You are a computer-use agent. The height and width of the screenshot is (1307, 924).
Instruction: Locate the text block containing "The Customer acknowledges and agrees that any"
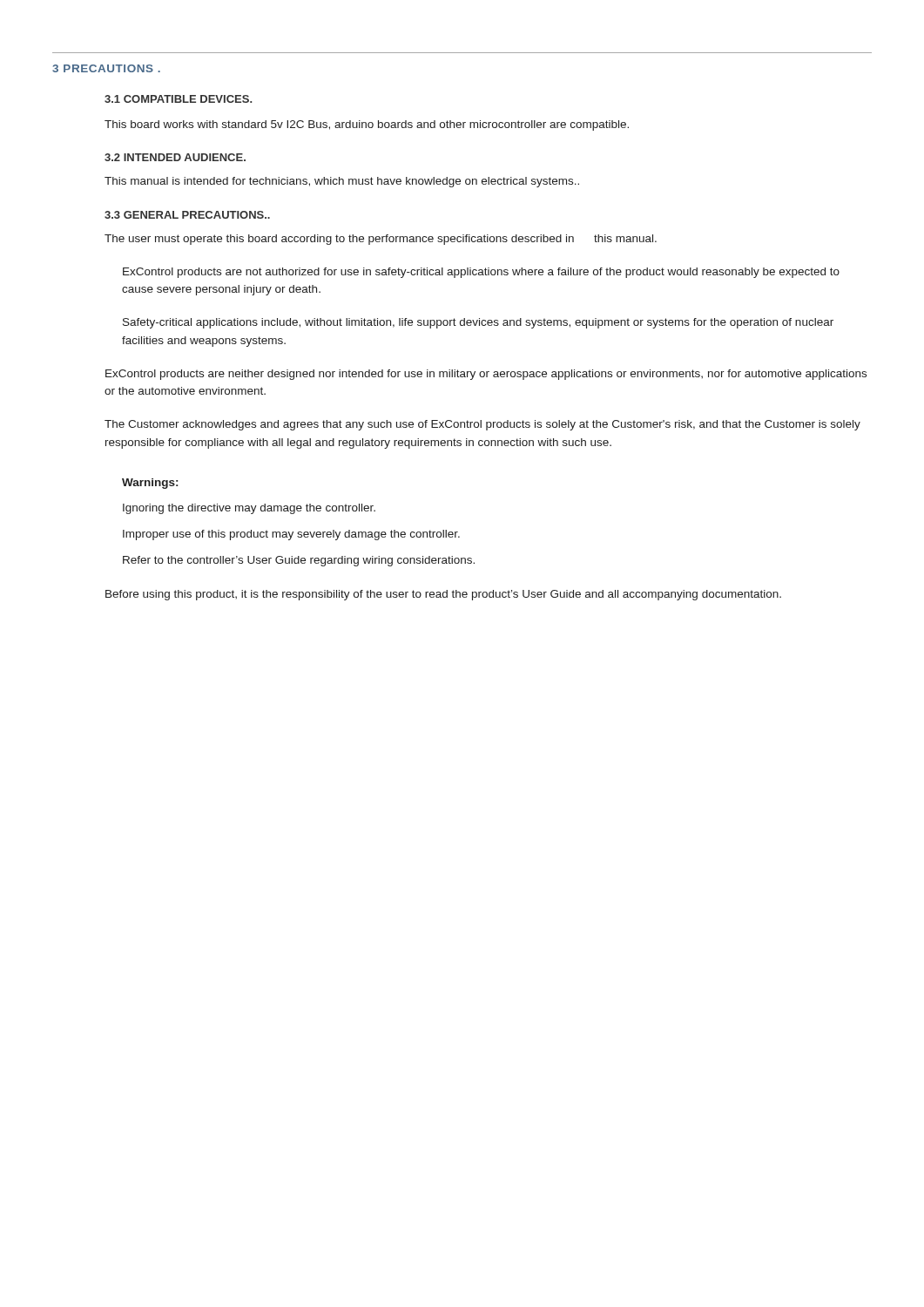(x=482, y=433)
